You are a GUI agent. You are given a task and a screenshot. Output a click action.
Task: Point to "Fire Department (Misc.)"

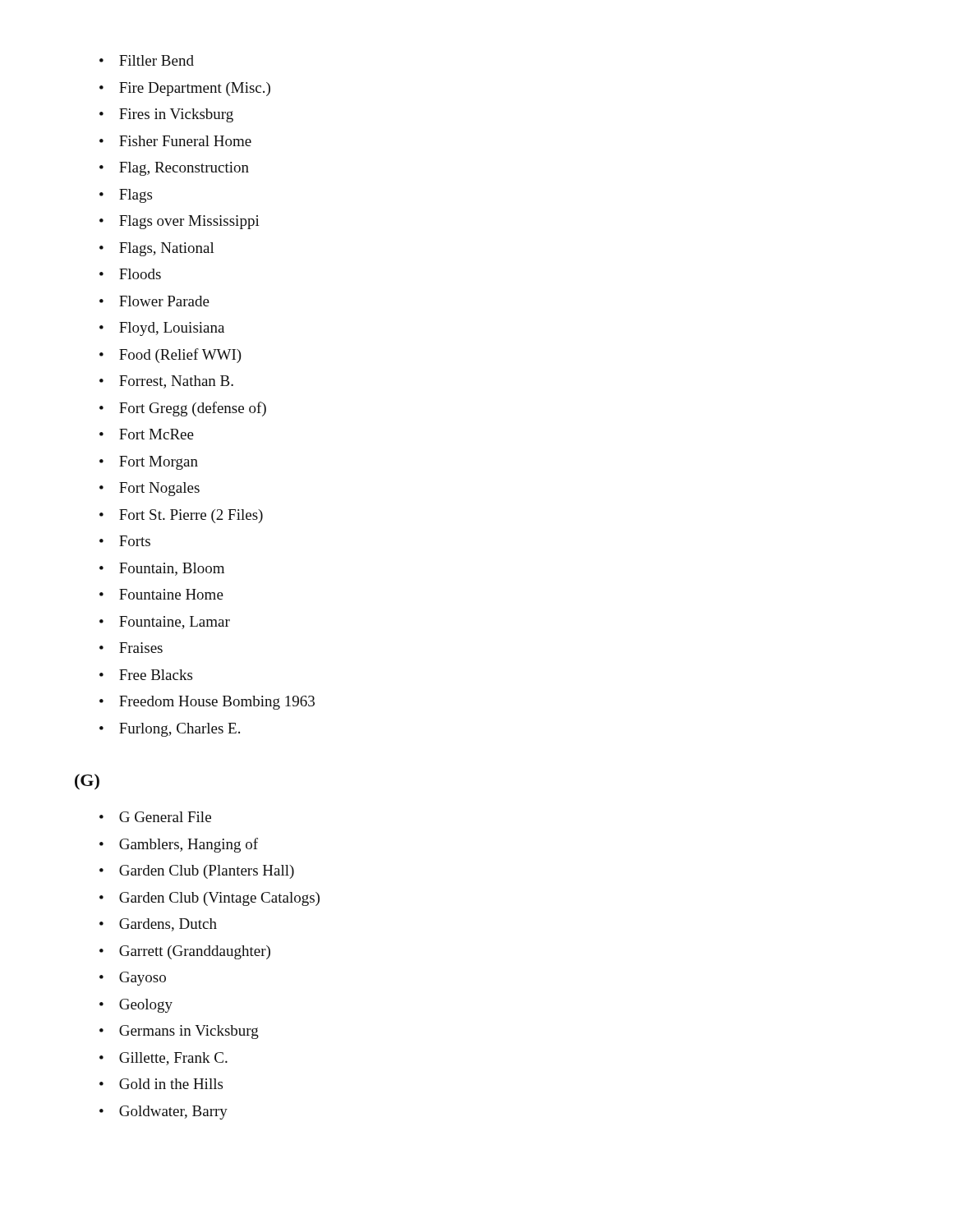[185, 89]
